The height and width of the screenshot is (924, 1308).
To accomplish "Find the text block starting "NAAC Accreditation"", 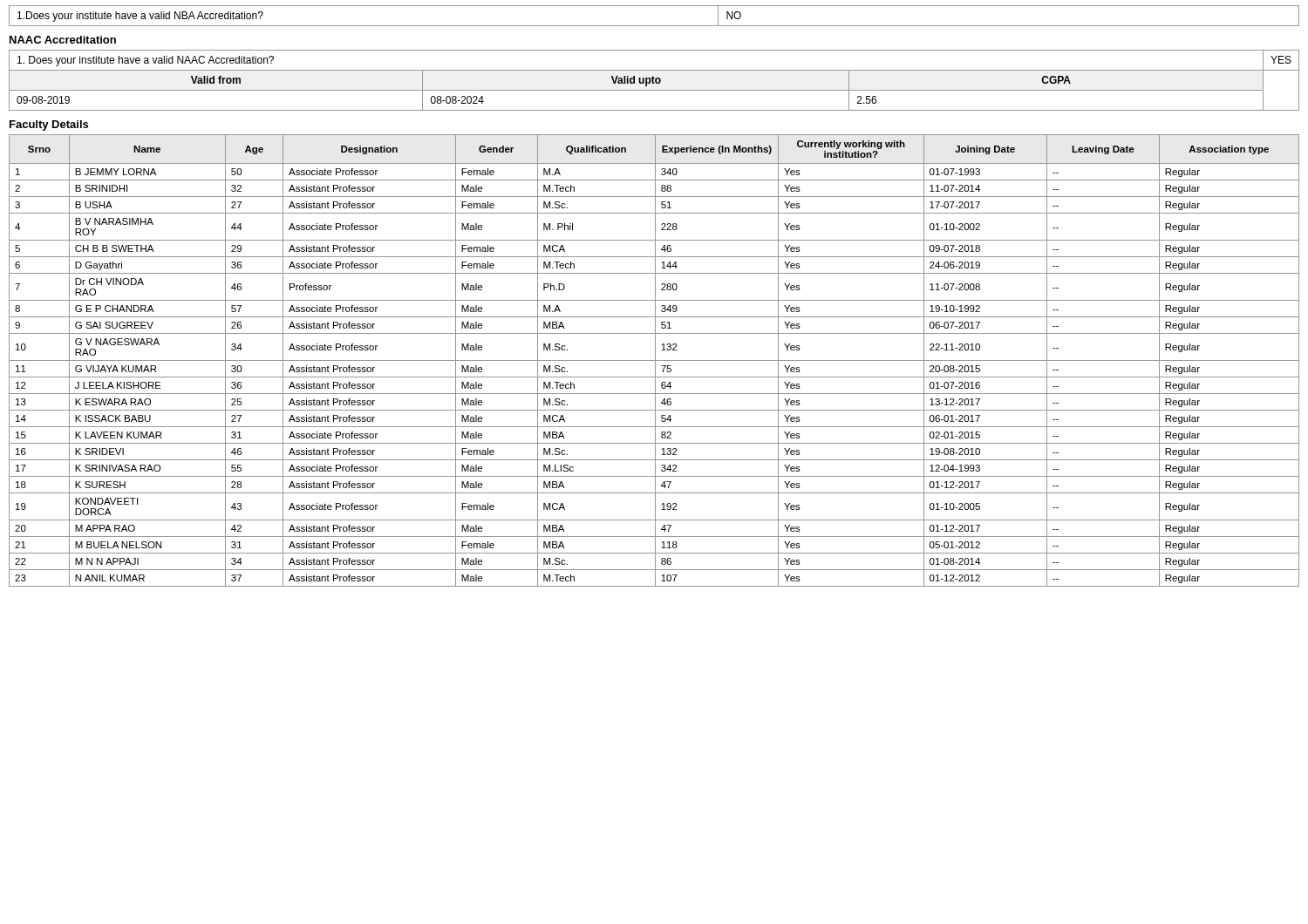I will coord(63,40).
